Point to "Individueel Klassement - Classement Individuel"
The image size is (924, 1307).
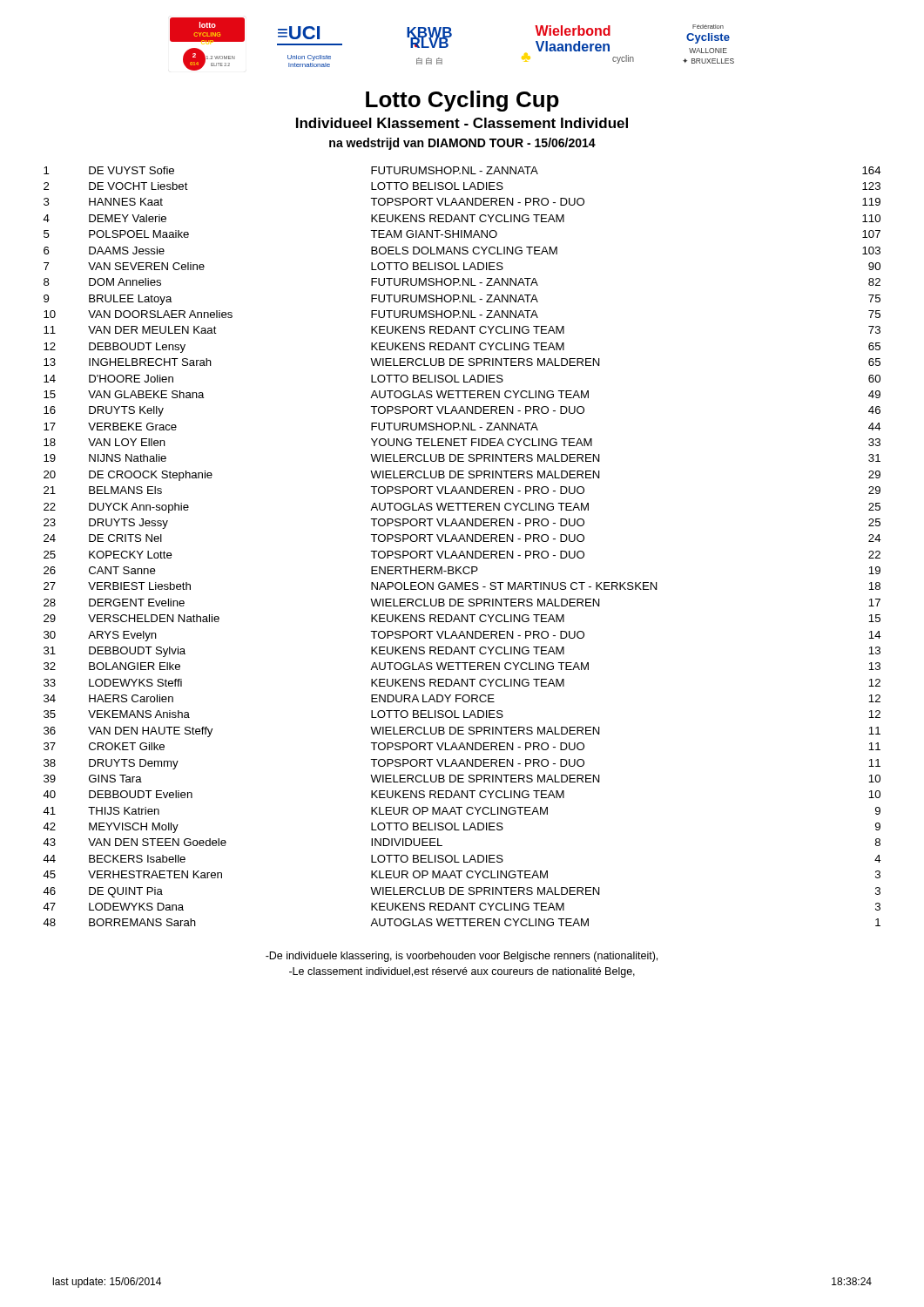click(462, 123)
